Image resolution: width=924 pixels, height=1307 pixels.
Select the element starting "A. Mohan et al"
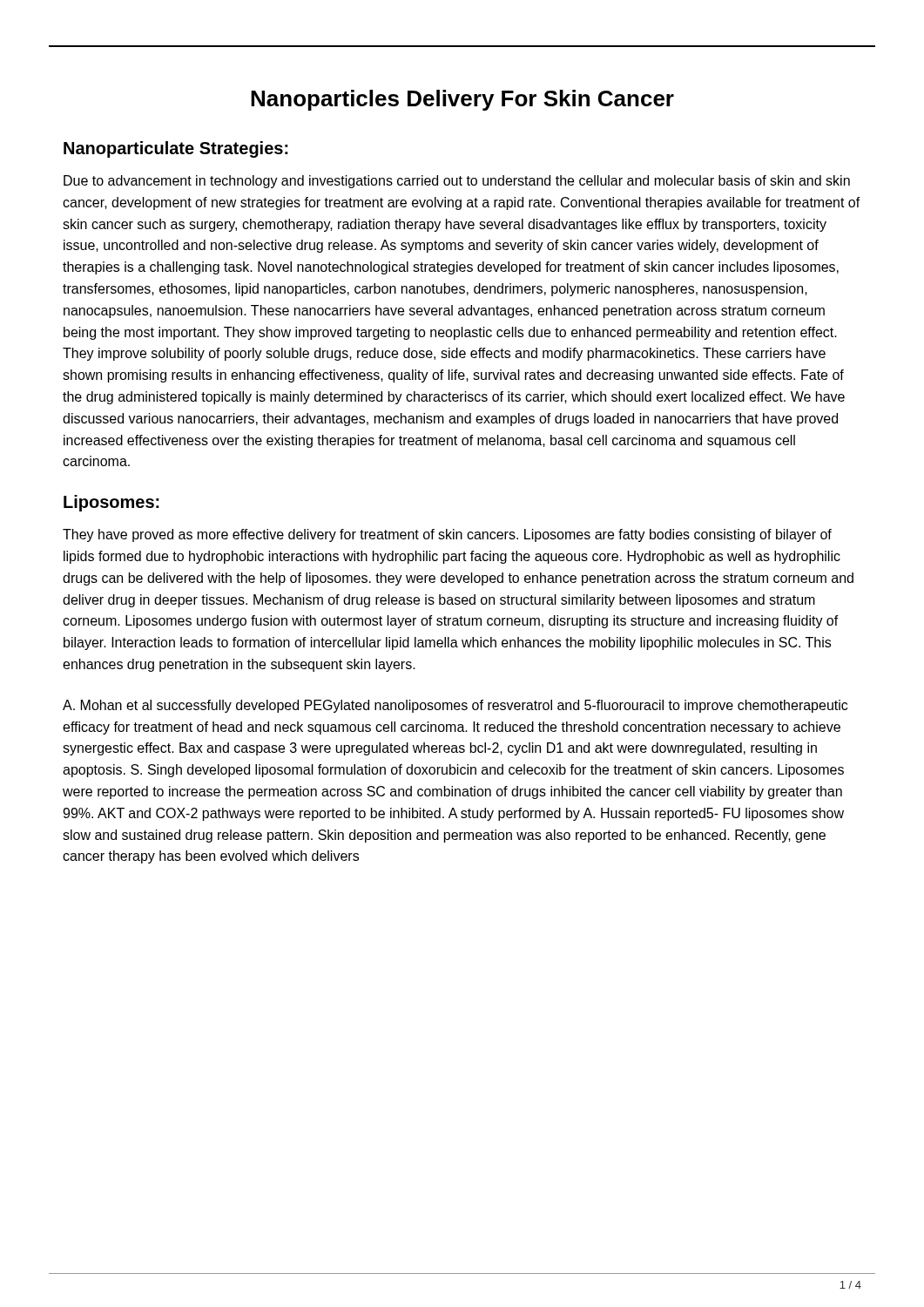(x=455, y=781)
